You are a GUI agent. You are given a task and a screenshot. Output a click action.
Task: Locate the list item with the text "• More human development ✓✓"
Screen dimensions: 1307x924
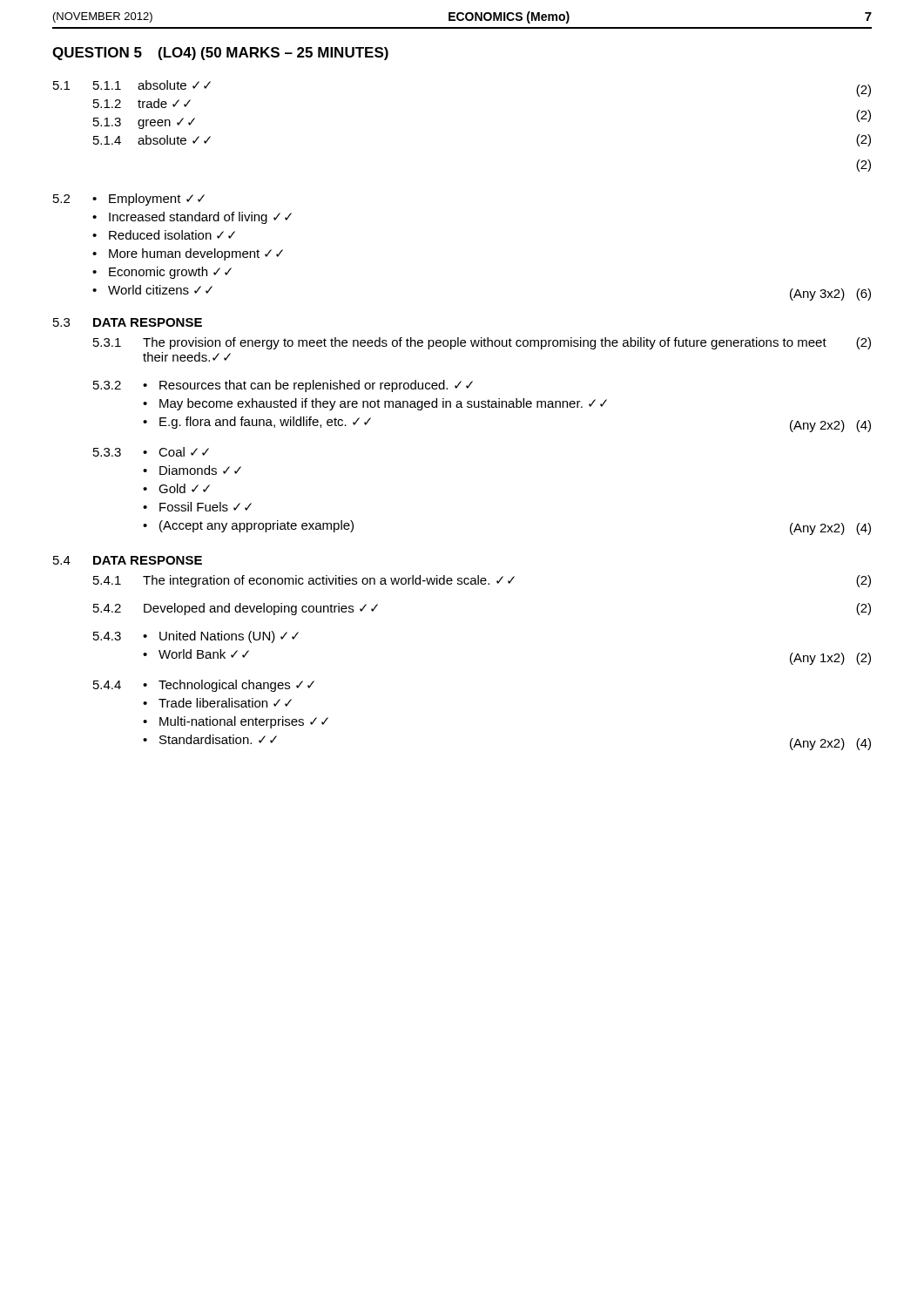point(189,254)
